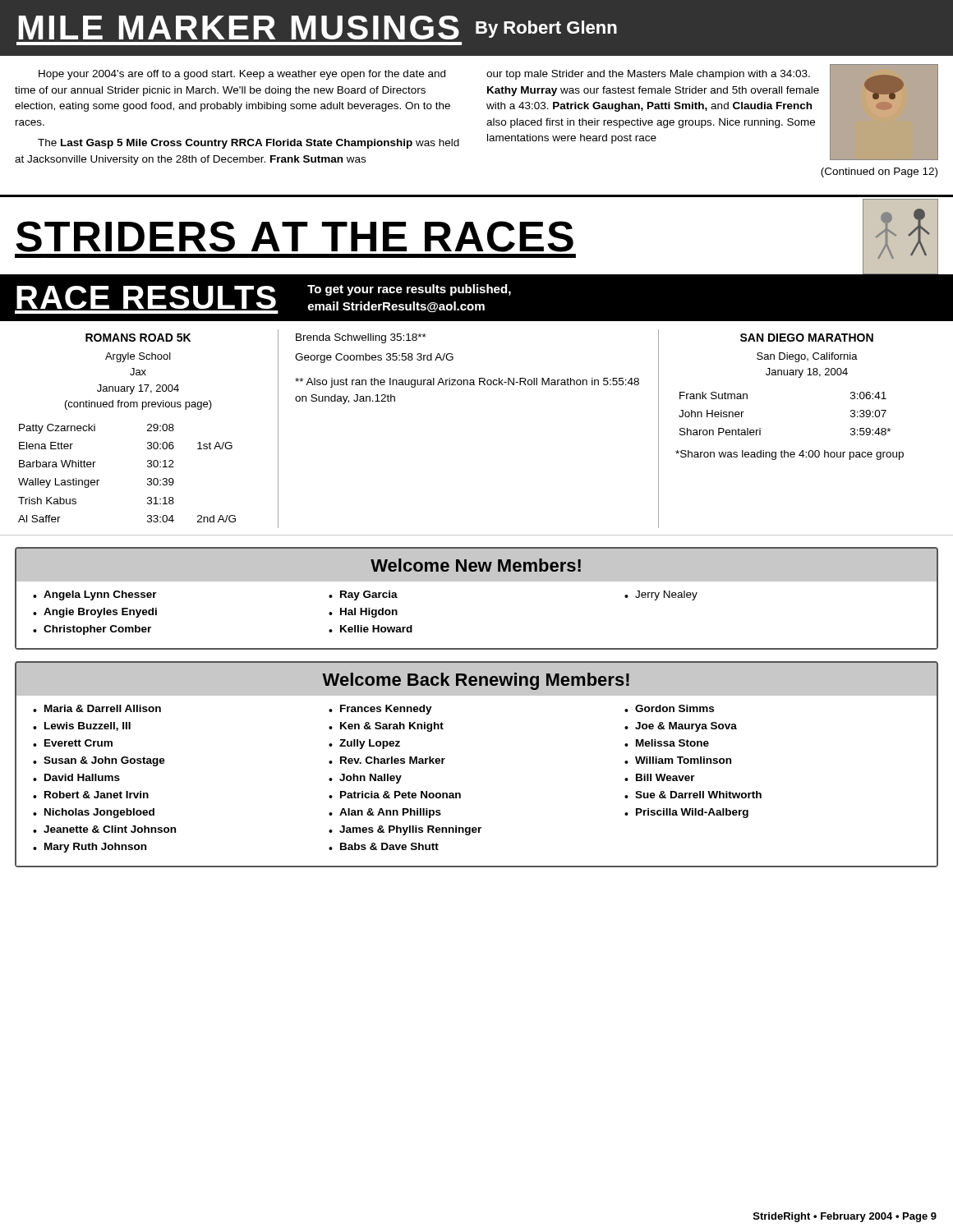Locate the section header that opens with "Welcome Back Renewing Members! •Maria & Darrell"
The image size is (953, 1232).
click(x=476, y=764)
